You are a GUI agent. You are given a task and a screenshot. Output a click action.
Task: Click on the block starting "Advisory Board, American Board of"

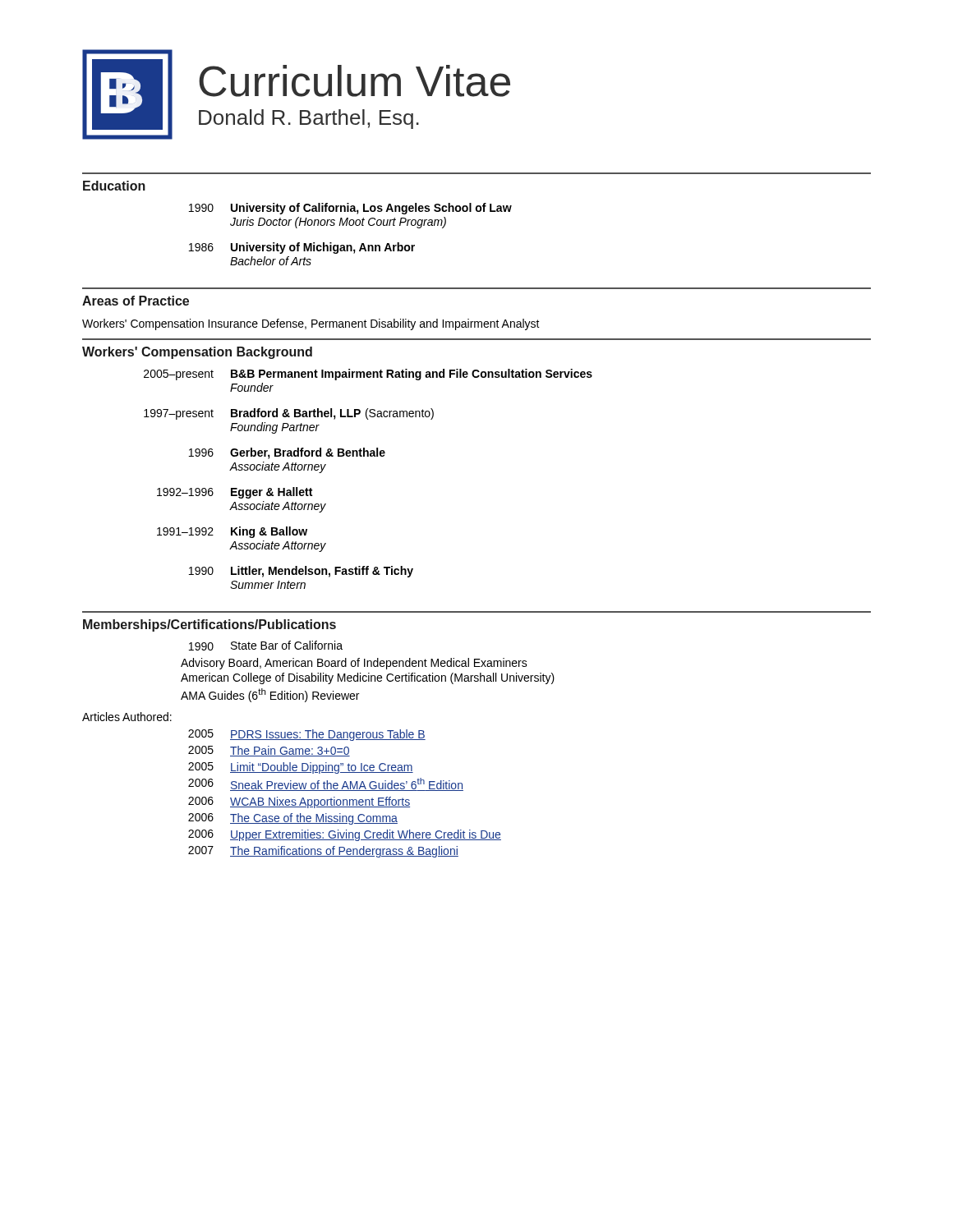[x=354, y=663]
